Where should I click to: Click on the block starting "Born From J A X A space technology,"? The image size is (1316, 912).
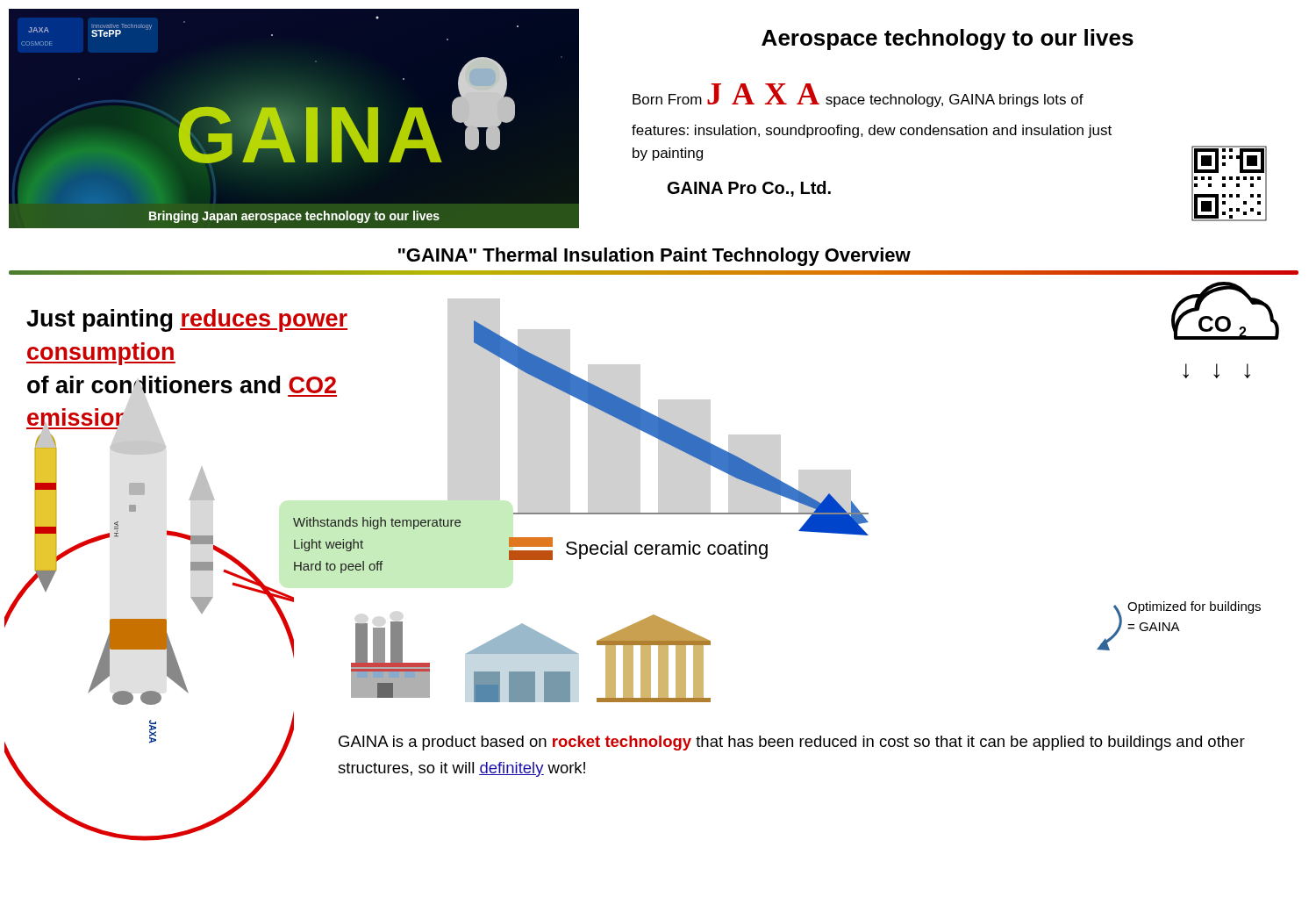(872, 119)
